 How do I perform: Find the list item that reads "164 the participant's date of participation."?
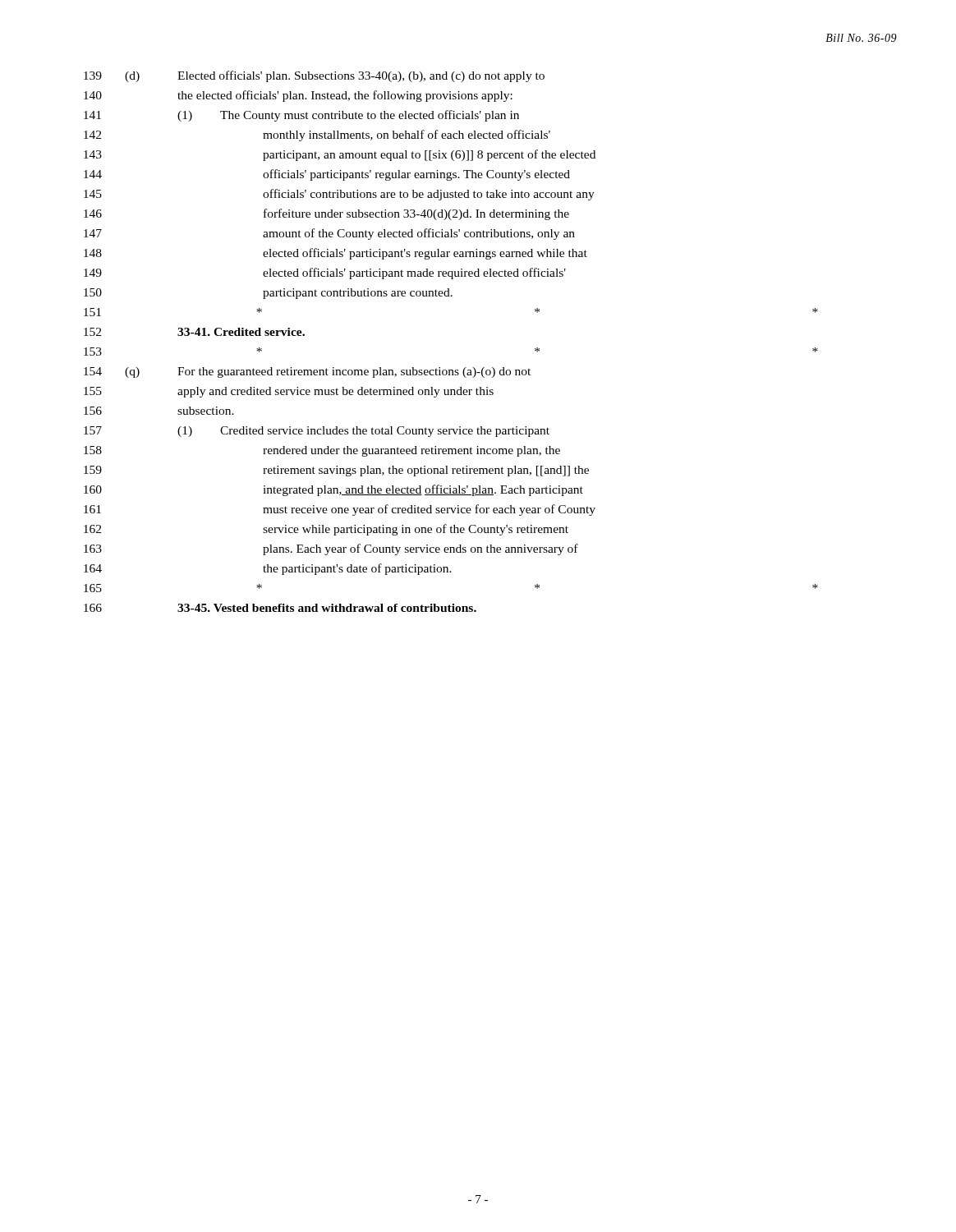pyautogui.click(x=268, y=569)
